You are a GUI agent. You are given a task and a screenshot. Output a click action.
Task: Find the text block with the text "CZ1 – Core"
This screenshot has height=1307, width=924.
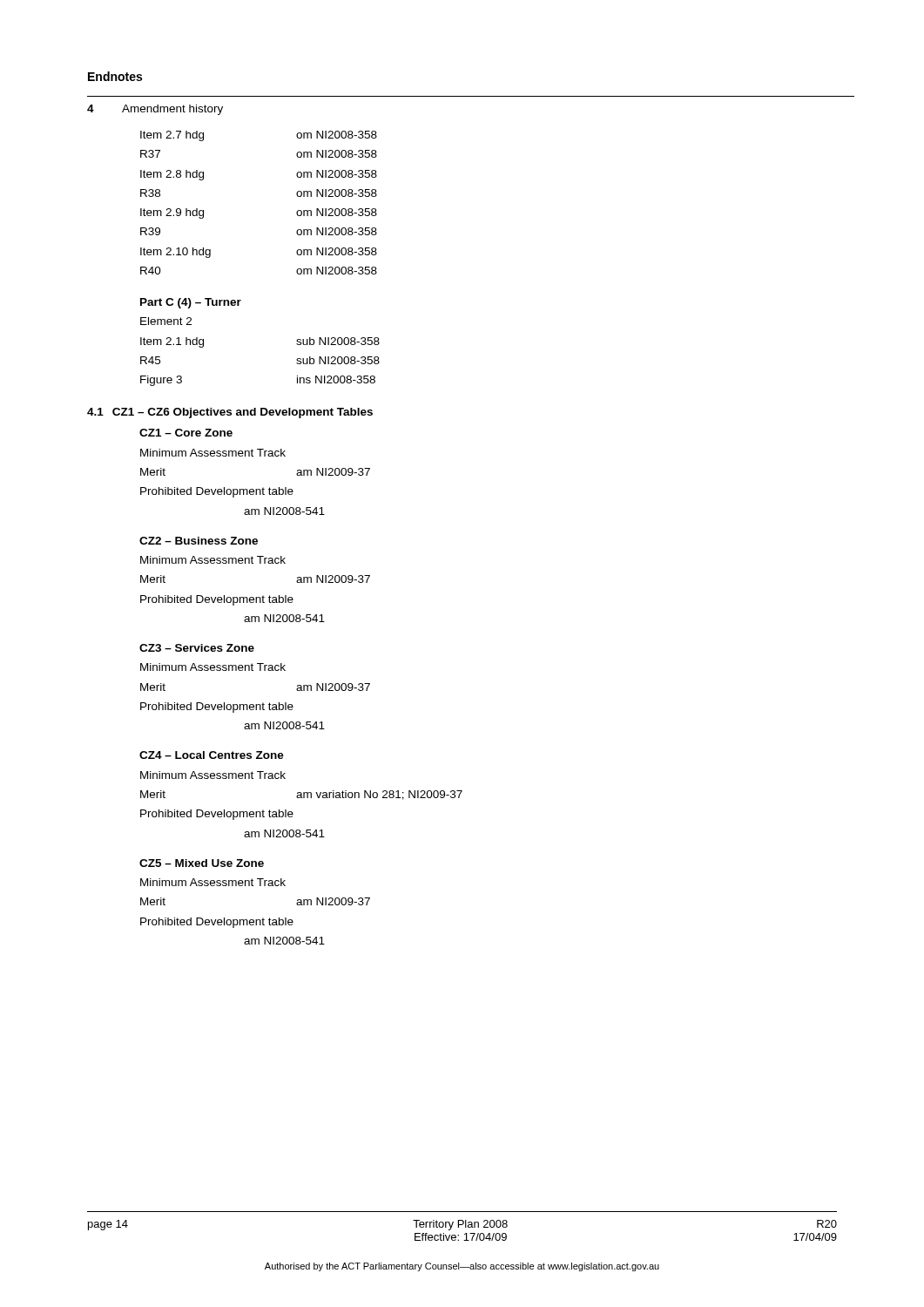click(x=186, y=433)
